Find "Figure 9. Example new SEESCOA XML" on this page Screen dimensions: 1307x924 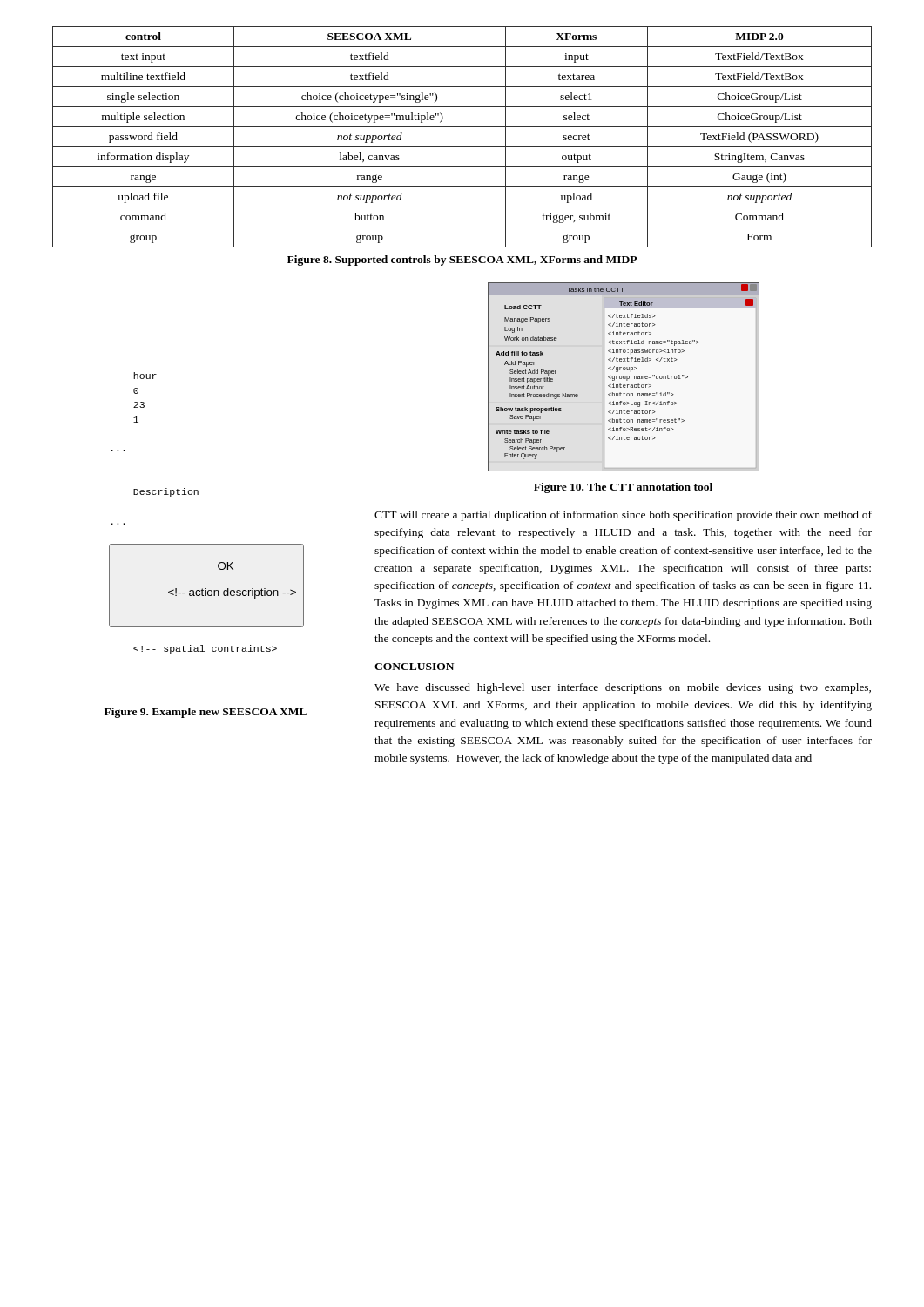click(x=205, y=712)
